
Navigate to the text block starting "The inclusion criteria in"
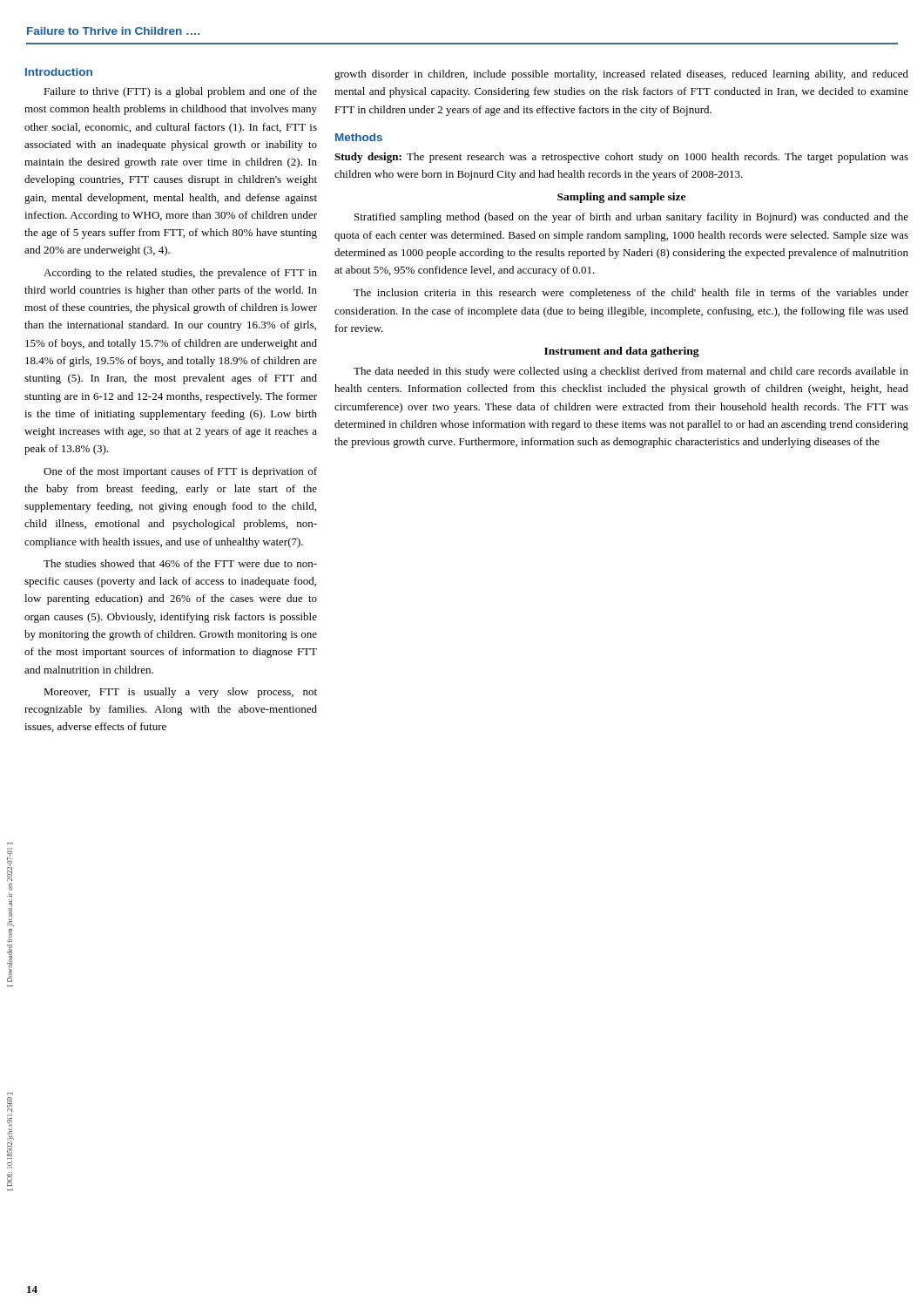pos(621,311)
